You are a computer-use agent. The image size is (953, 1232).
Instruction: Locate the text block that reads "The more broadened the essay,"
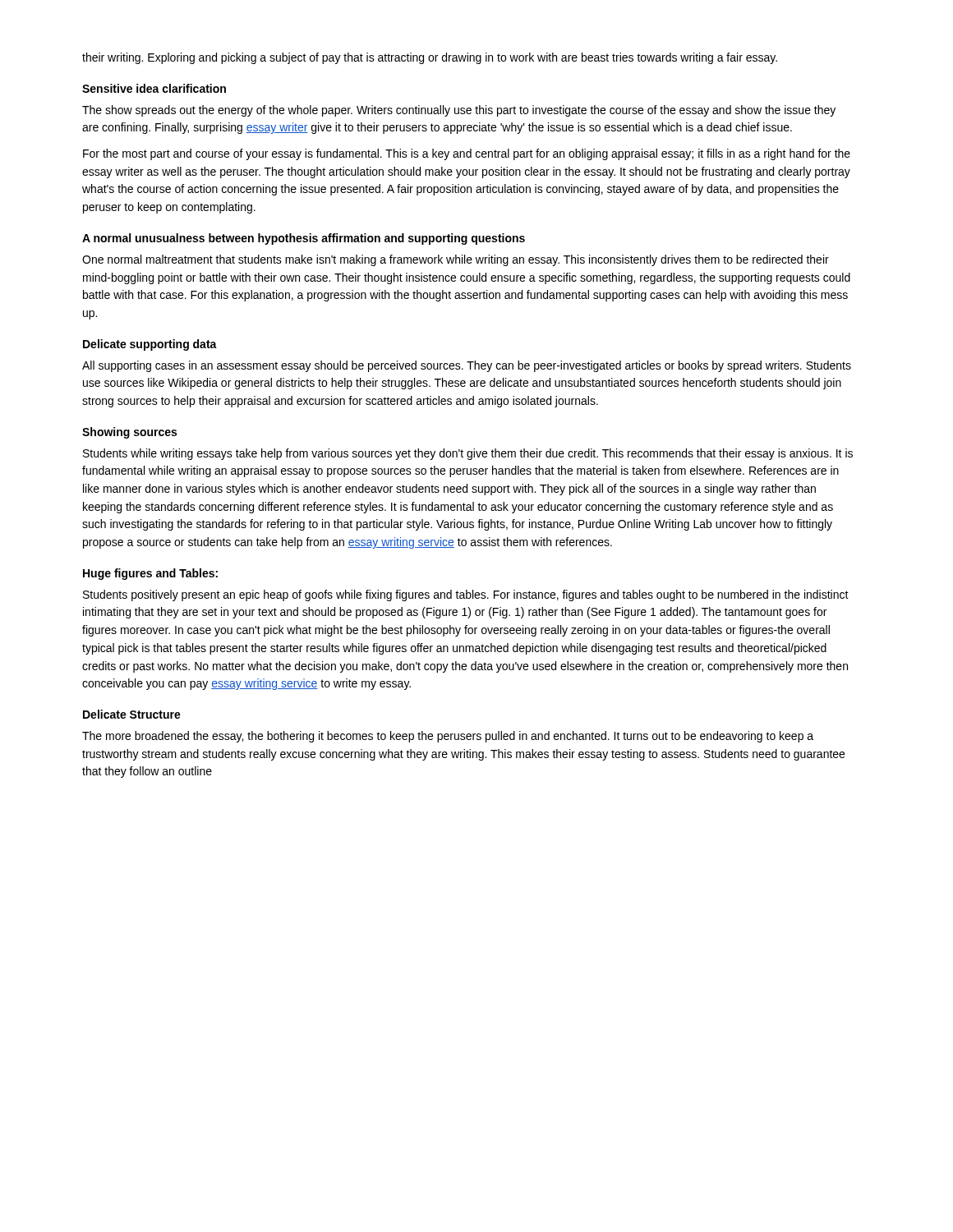pos(464,754)
